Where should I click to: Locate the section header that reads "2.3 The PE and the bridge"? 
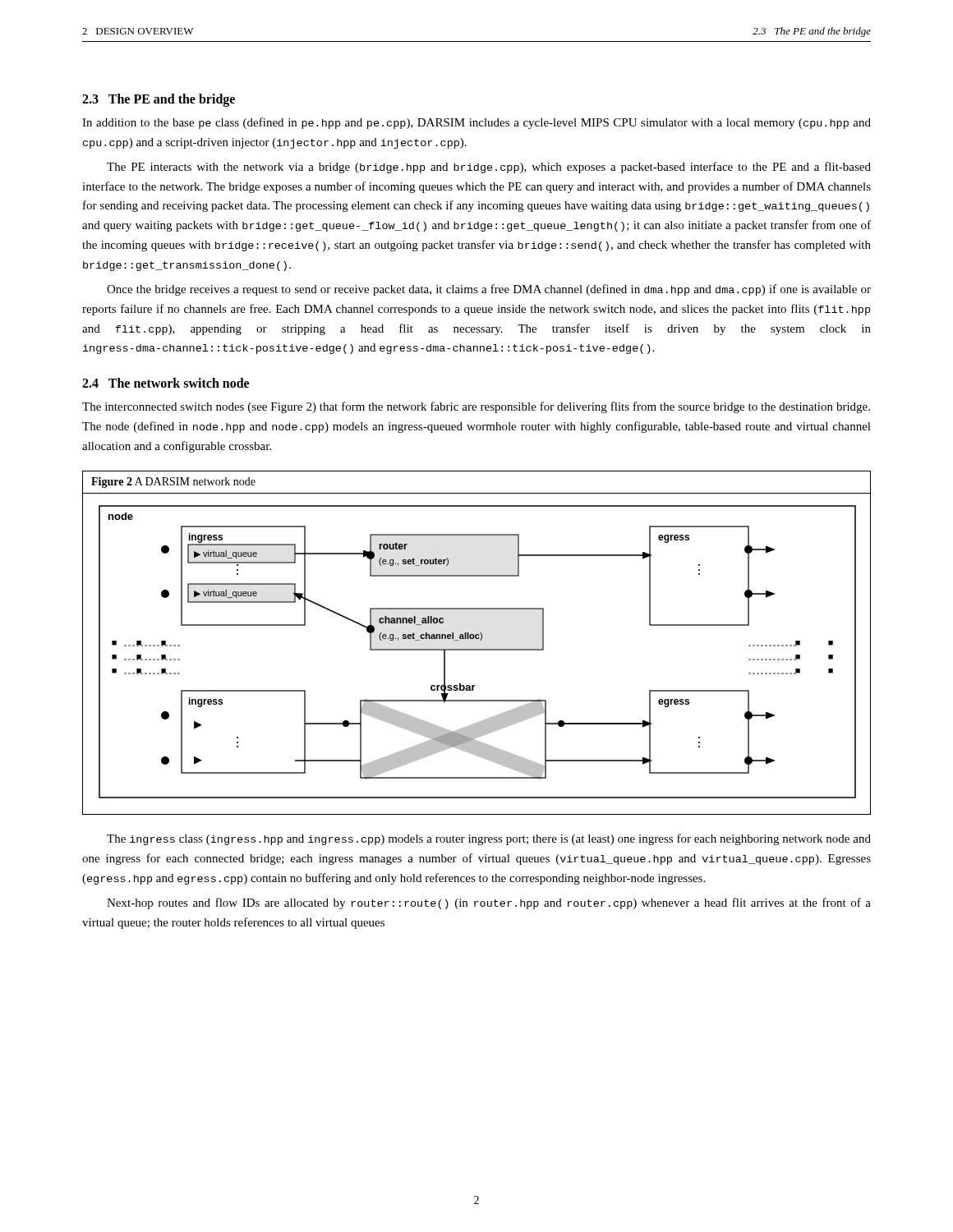click(159, 100)
